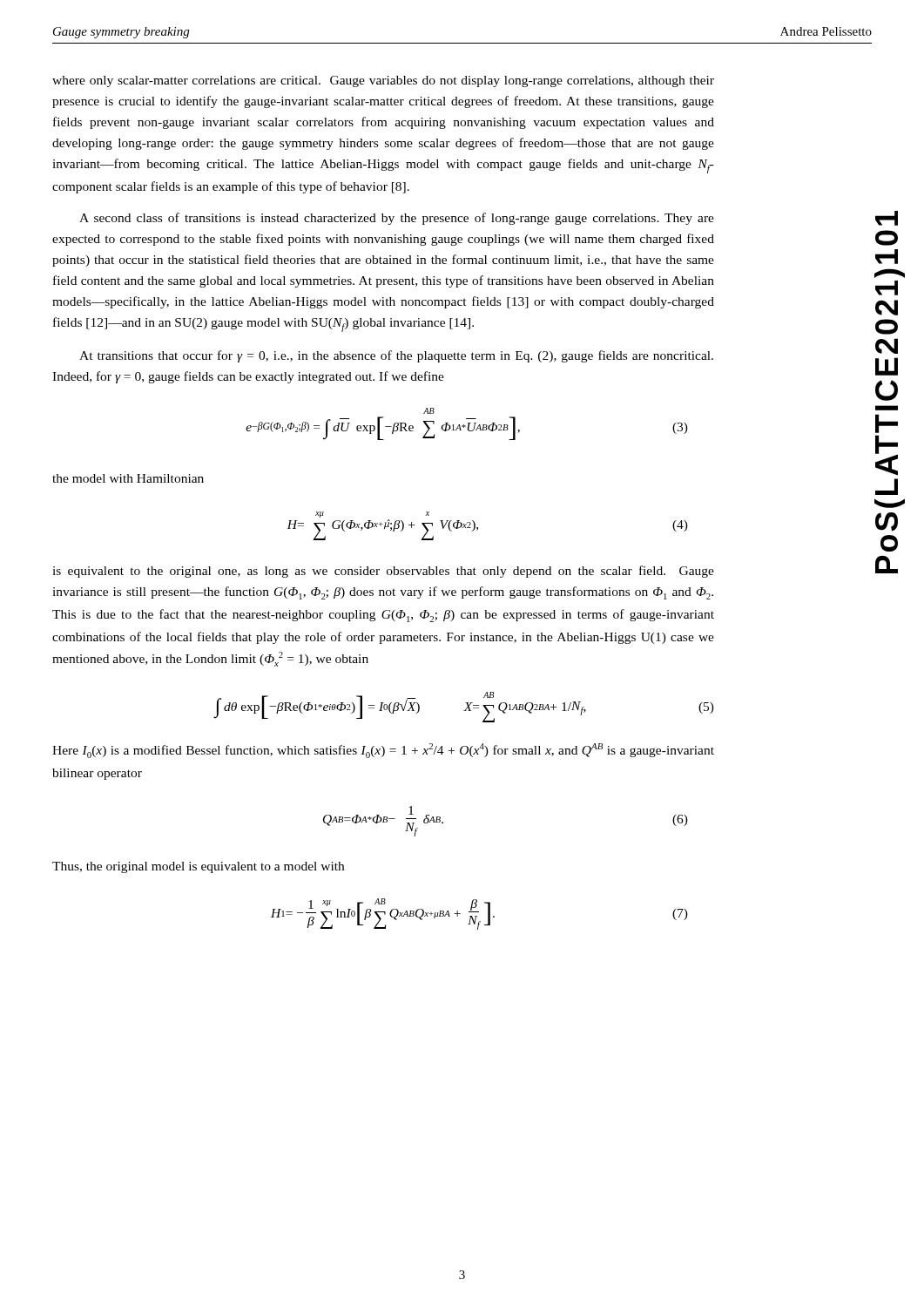Select the formula that reads "QAB = ΦA*ΦB − 1 Nf"

tap(412, 823)
